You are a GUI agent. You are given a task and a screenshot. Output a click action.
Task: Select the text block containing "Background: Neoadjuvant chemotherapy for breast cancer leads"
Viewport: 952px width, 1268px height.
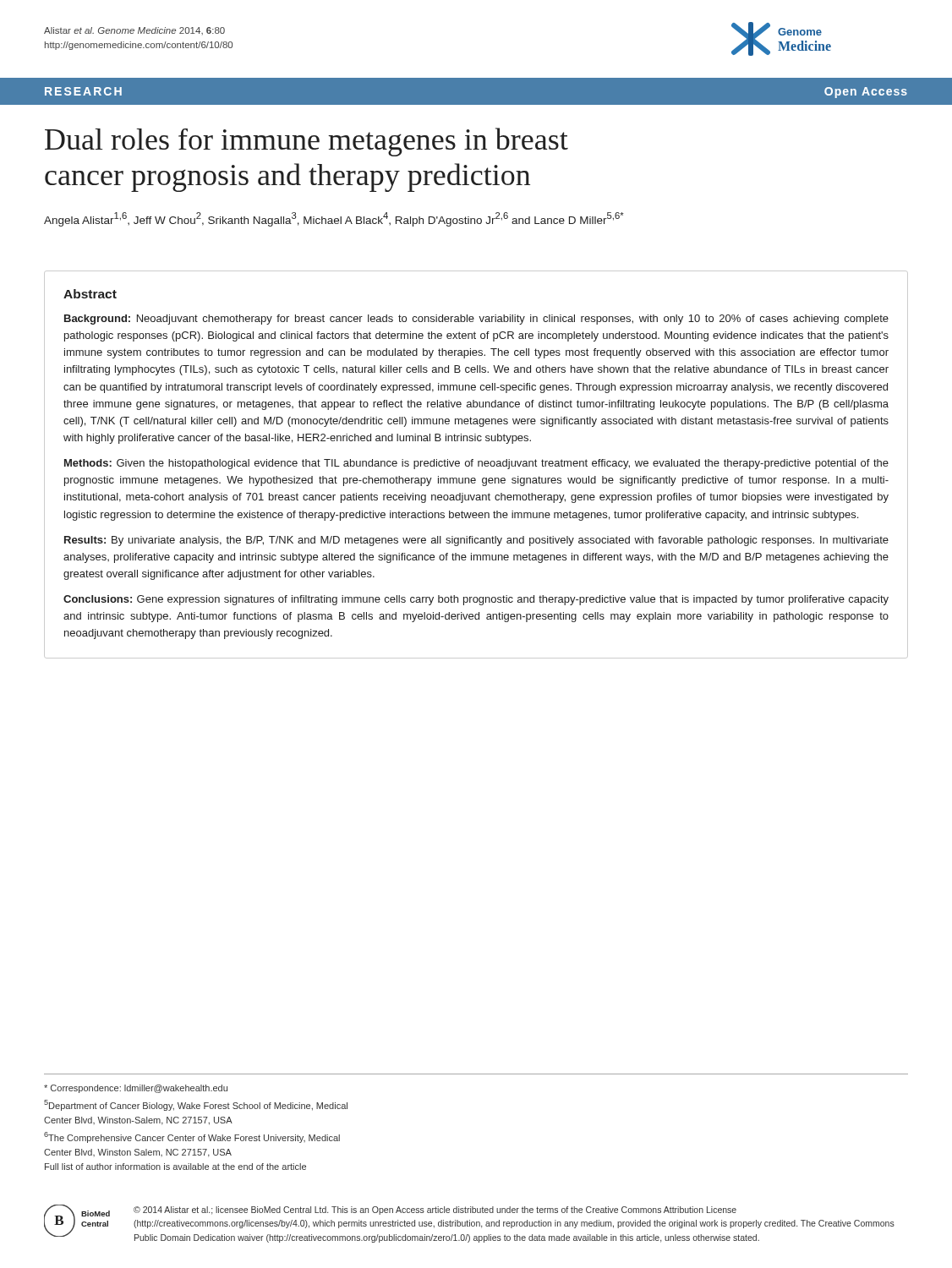point(476,378)
